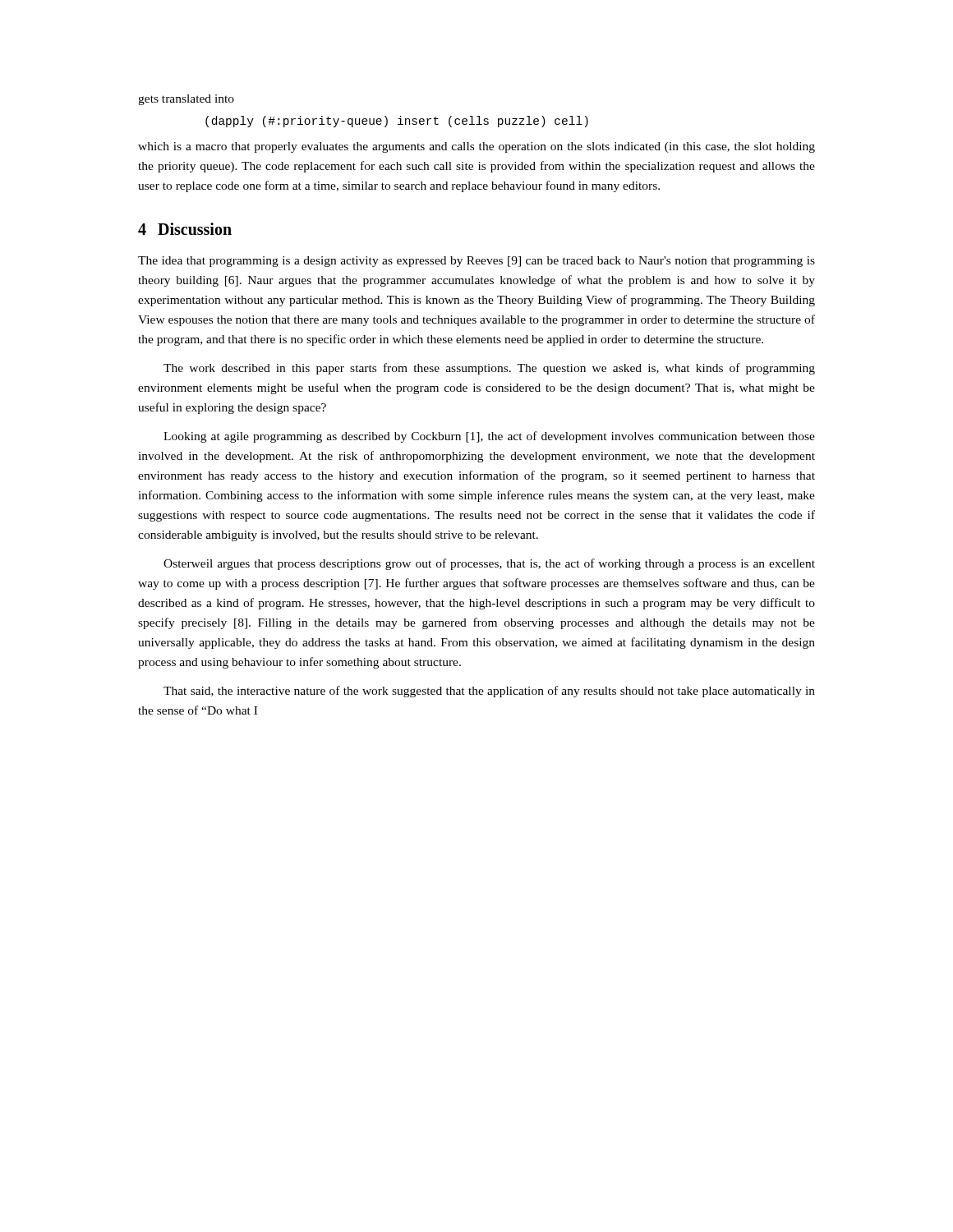
Task: Click the passage that begins "Osterweil argues that process descriptions grow out"
Action: pos(476,613)
